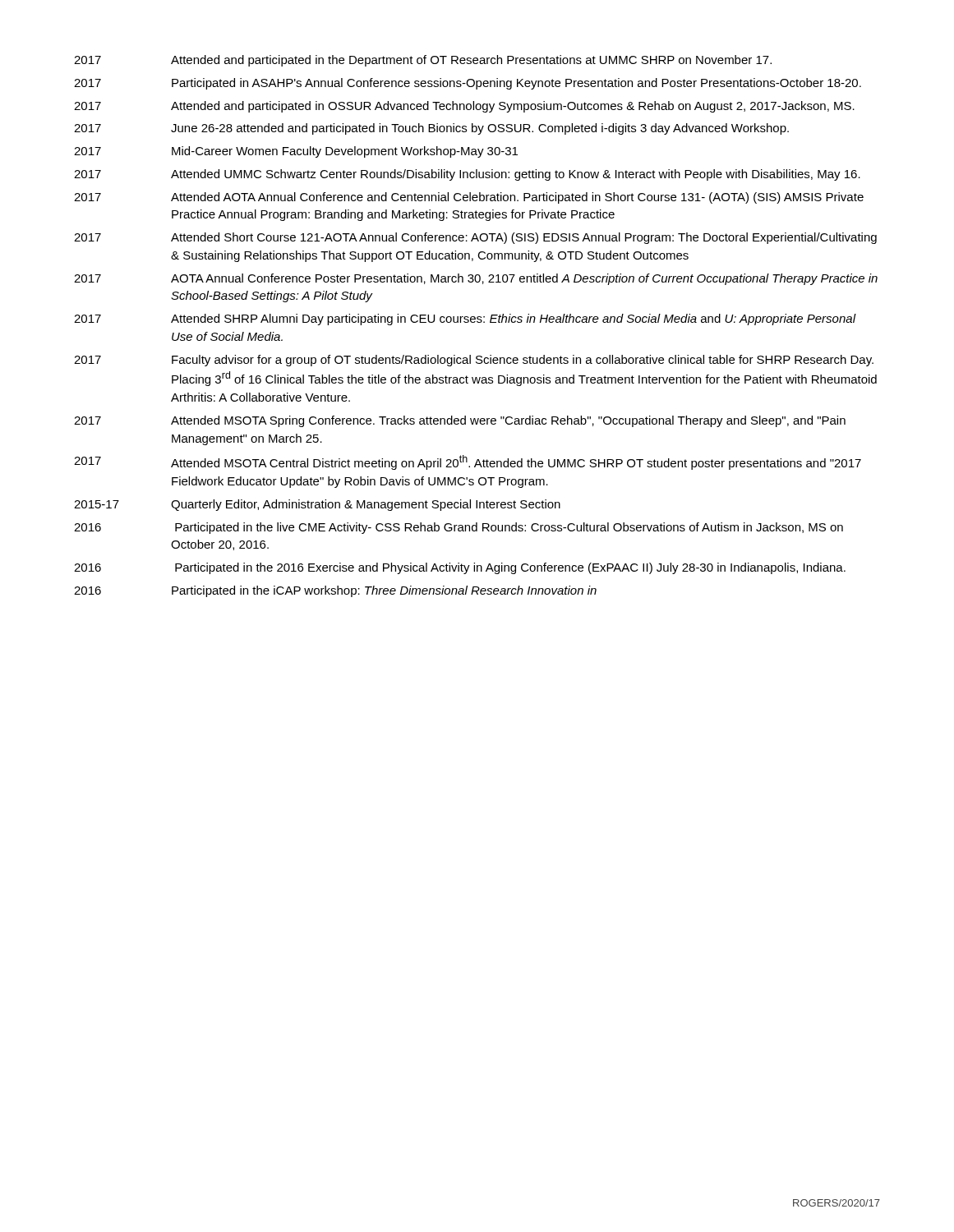Locate the list item that reads "2017 Attended AOTA Annual"
The image size is (954, 1232).
coord(477,205)
